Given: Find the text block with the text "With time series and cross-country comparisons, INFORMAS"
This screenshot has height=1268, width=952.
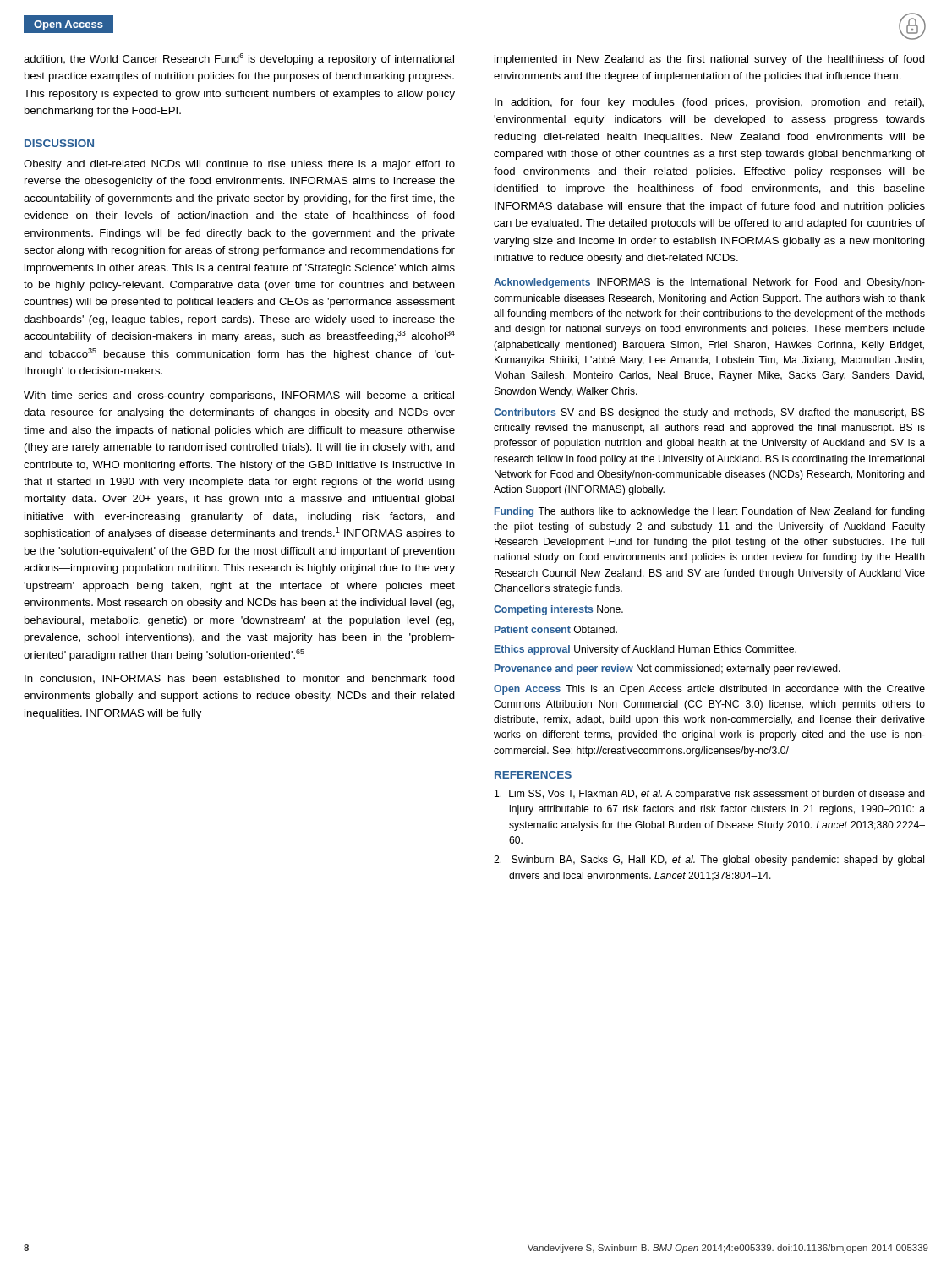Looking at the screenshot, I should [239, 525].
